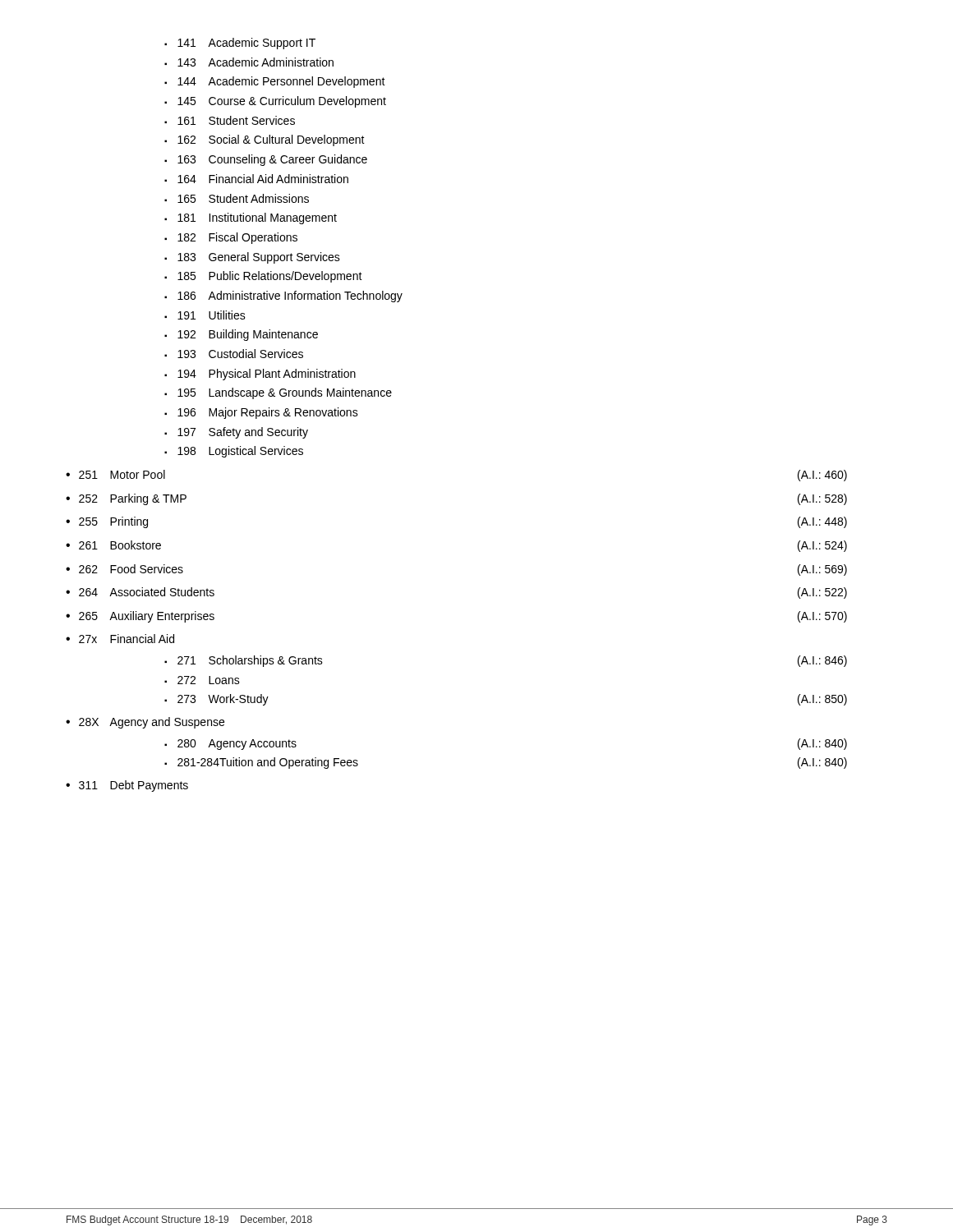Locate the text "192Building Maintenance"
Image resolution: width=953 pixels, height=1232 pixels.
tap(248, 335)
